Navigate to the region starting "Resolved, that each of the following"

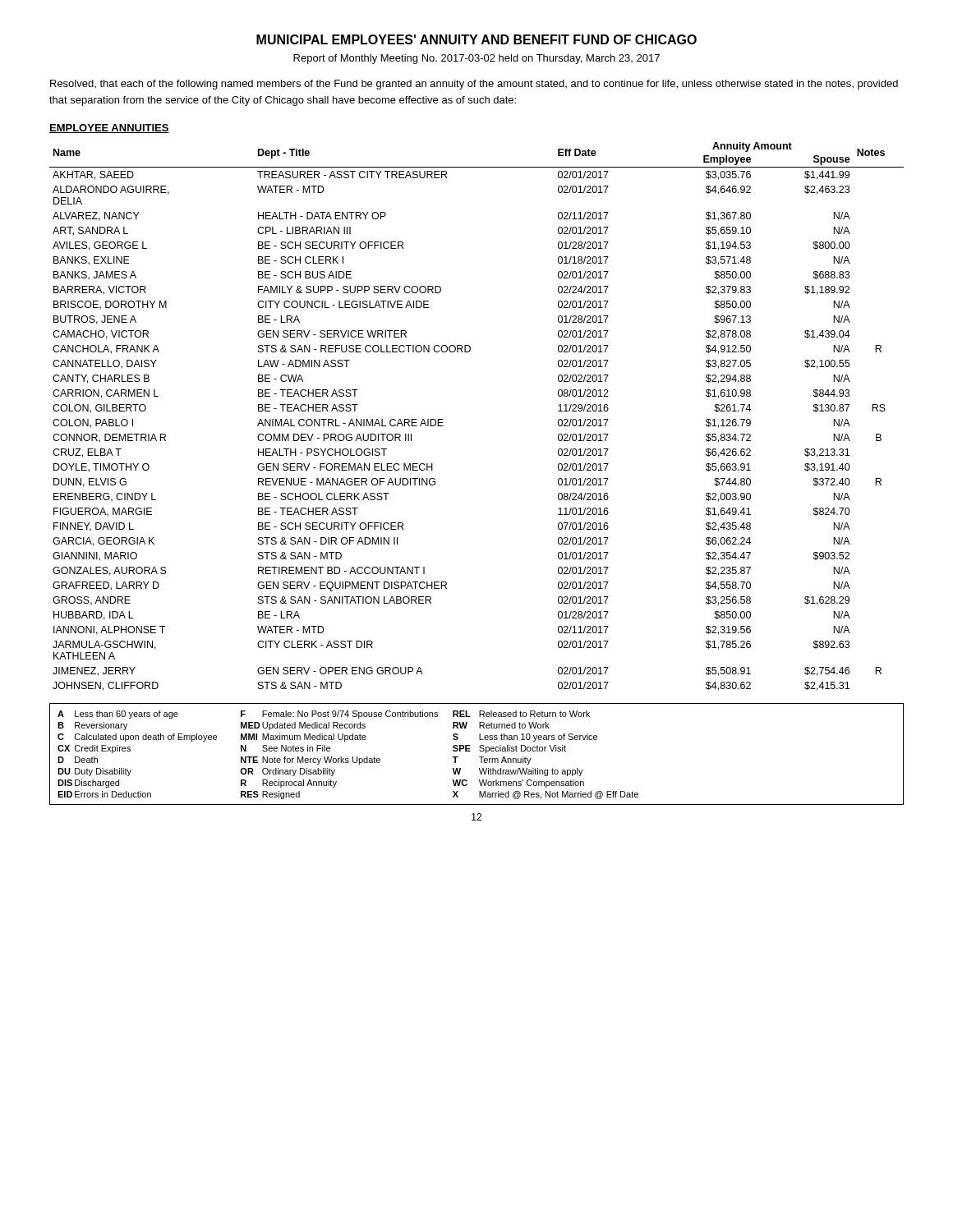click(474, 92)
